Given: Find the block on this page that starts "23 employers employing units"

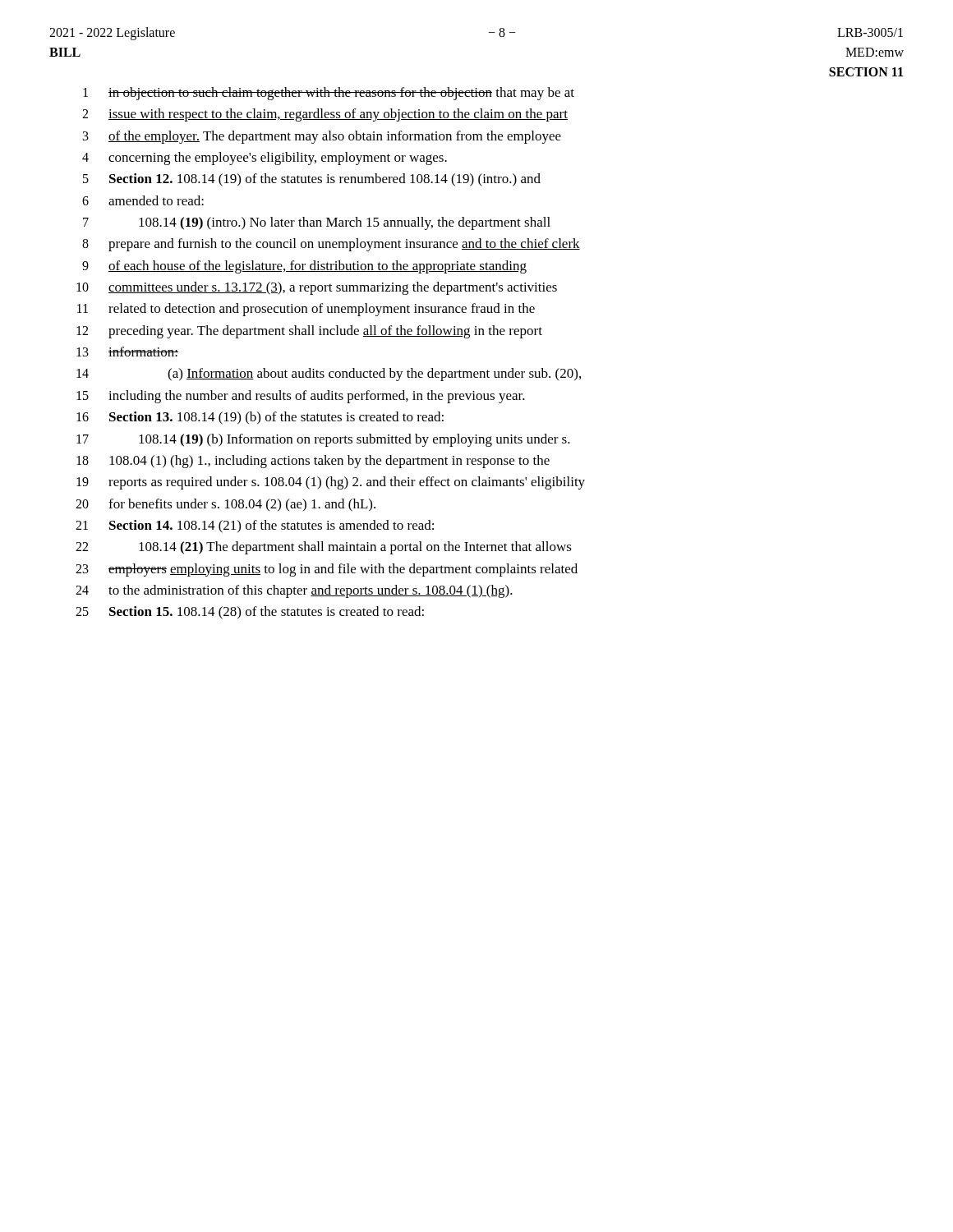Looking at the screenshot, I should [476, 569].
